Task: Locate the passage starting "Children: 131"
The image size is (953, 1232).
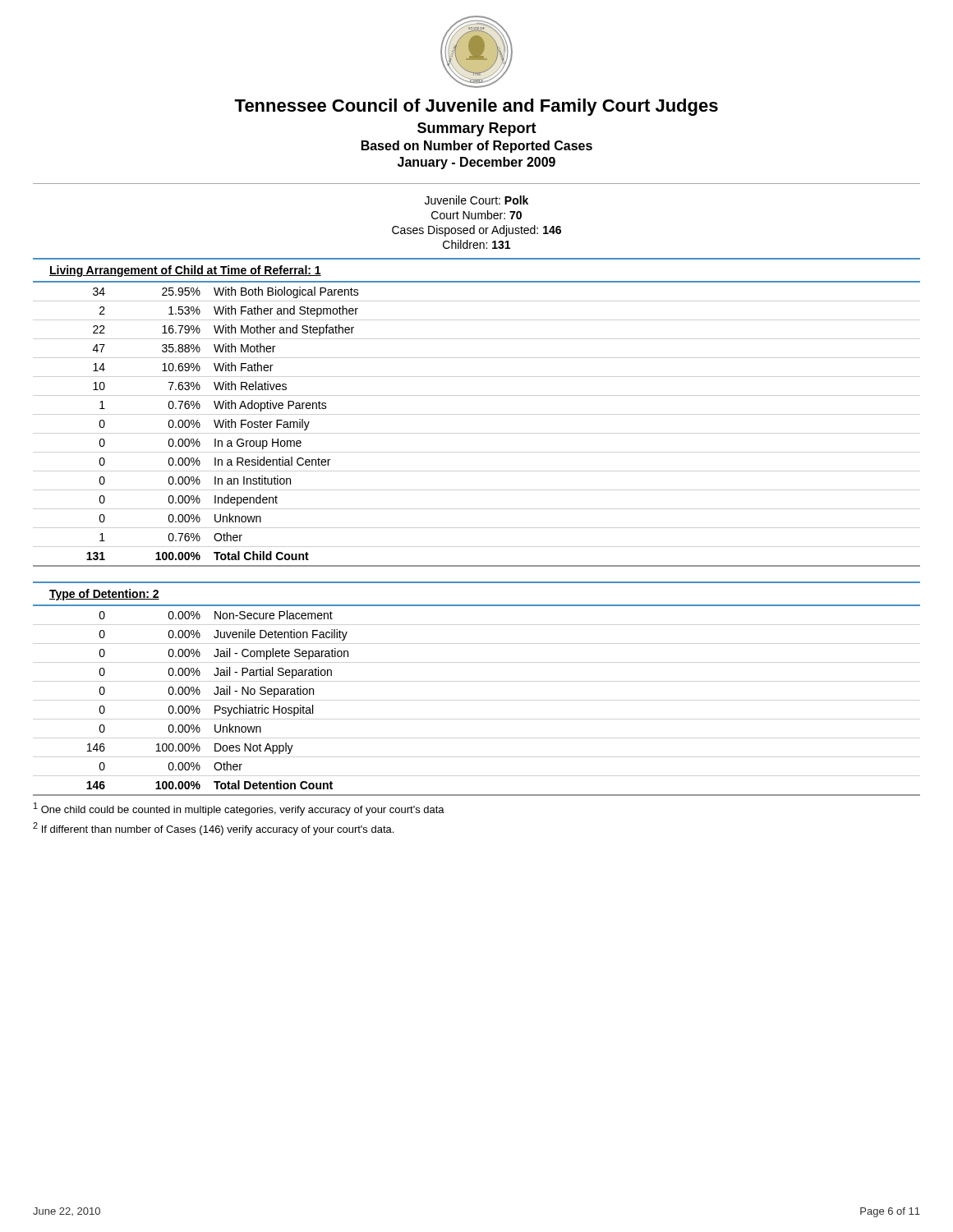Action: [x=476, y=245]
